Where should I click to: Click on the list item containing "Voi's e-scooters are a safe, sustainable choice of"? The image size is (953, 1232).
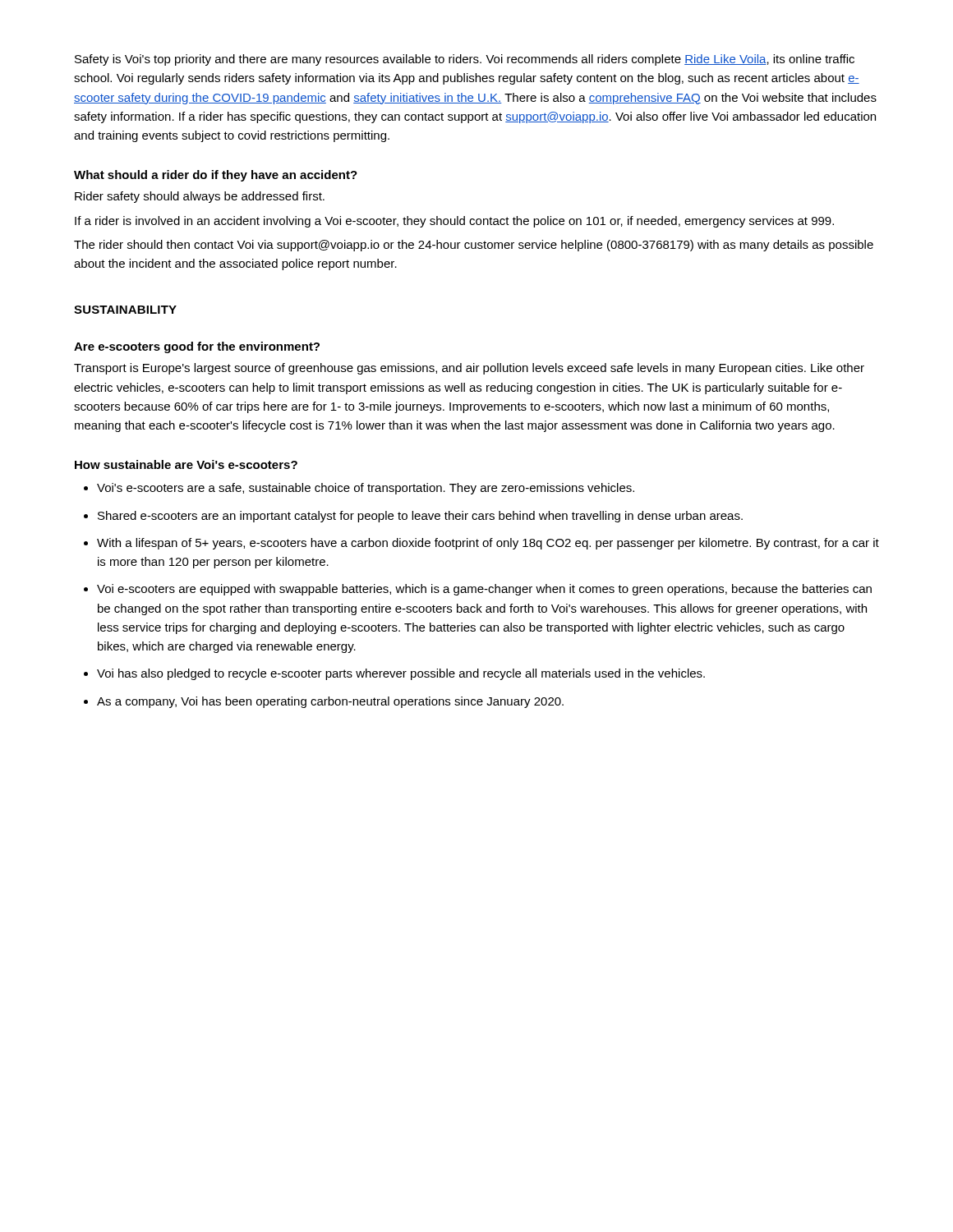[x=366, y=488]
